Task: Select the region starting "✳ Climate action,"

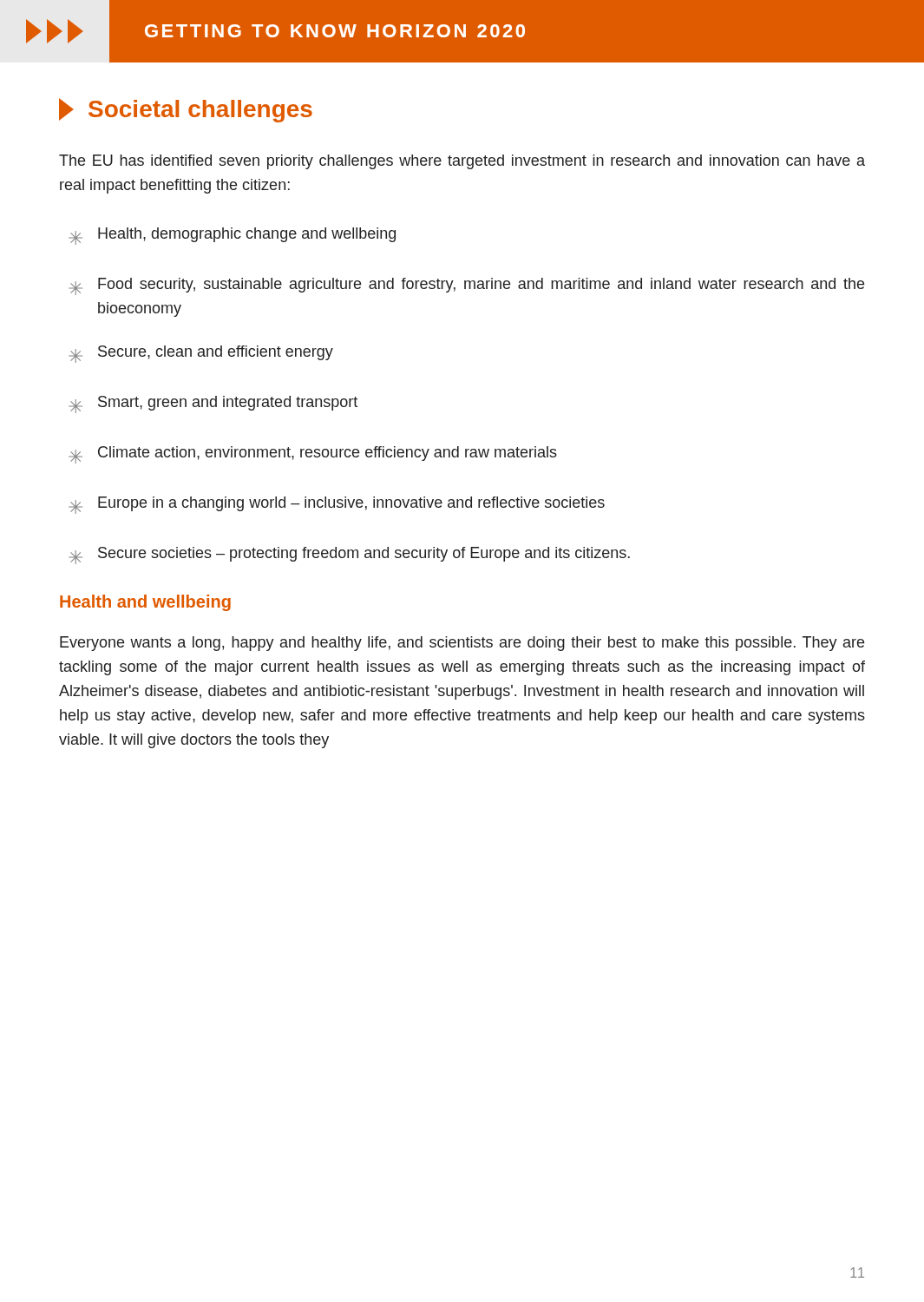Action: tap(462, 456)
